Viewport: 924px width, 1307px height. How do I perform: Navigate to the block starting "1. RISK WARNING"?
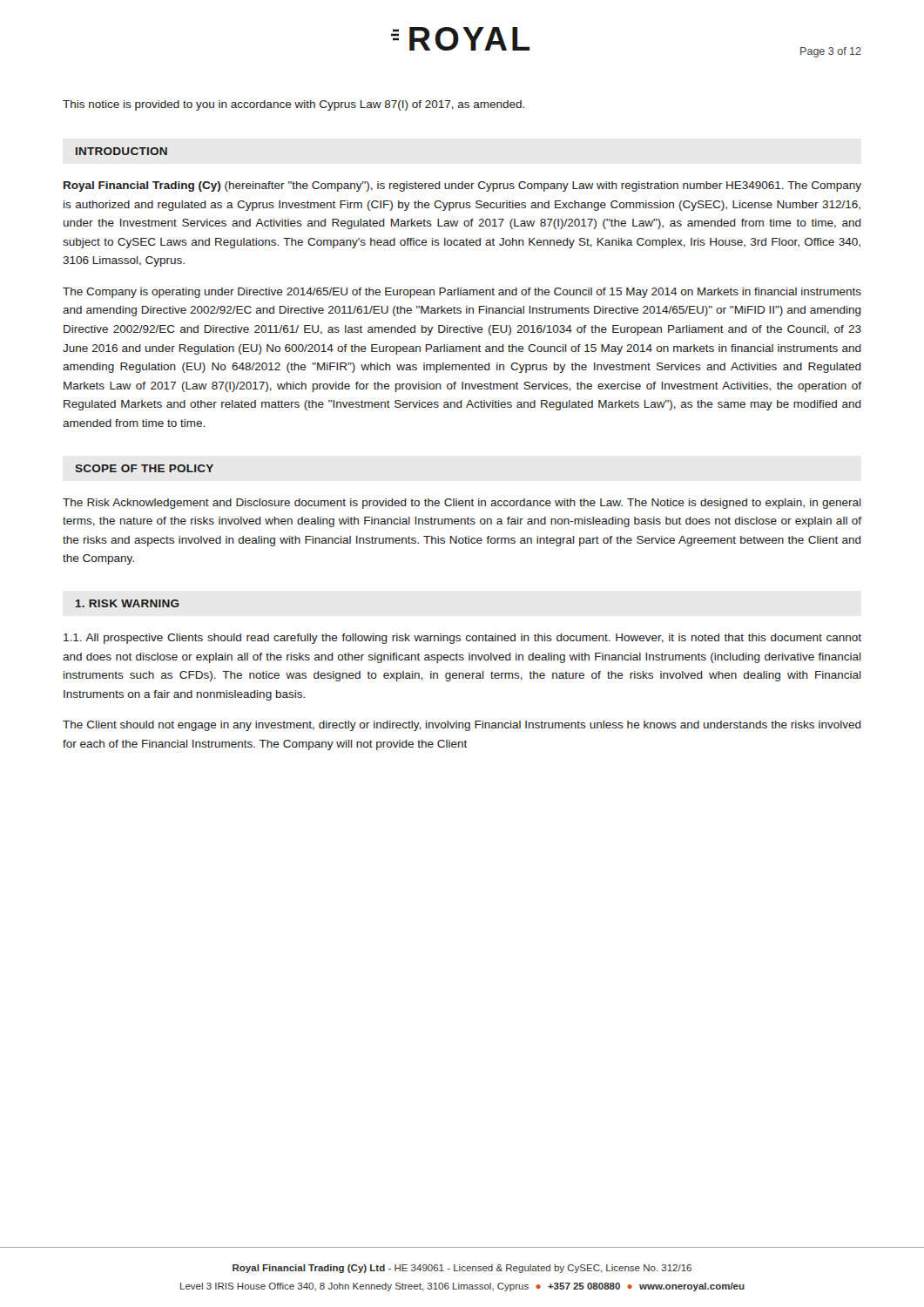pyautogui.click(x=127, y=603)
